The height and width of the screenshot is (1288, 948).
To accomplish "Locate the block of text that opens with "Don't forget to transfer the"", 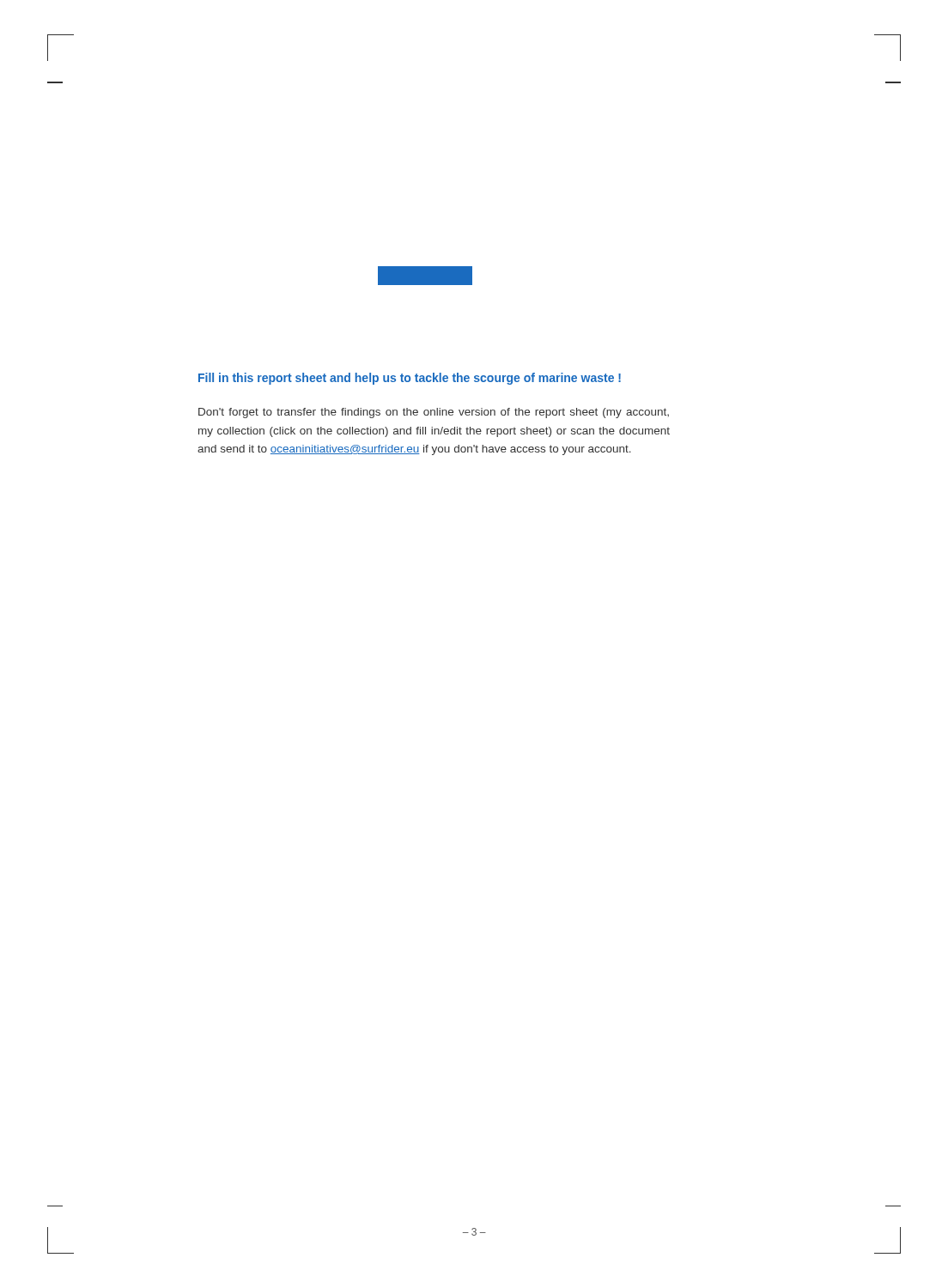I will (434, 431).
